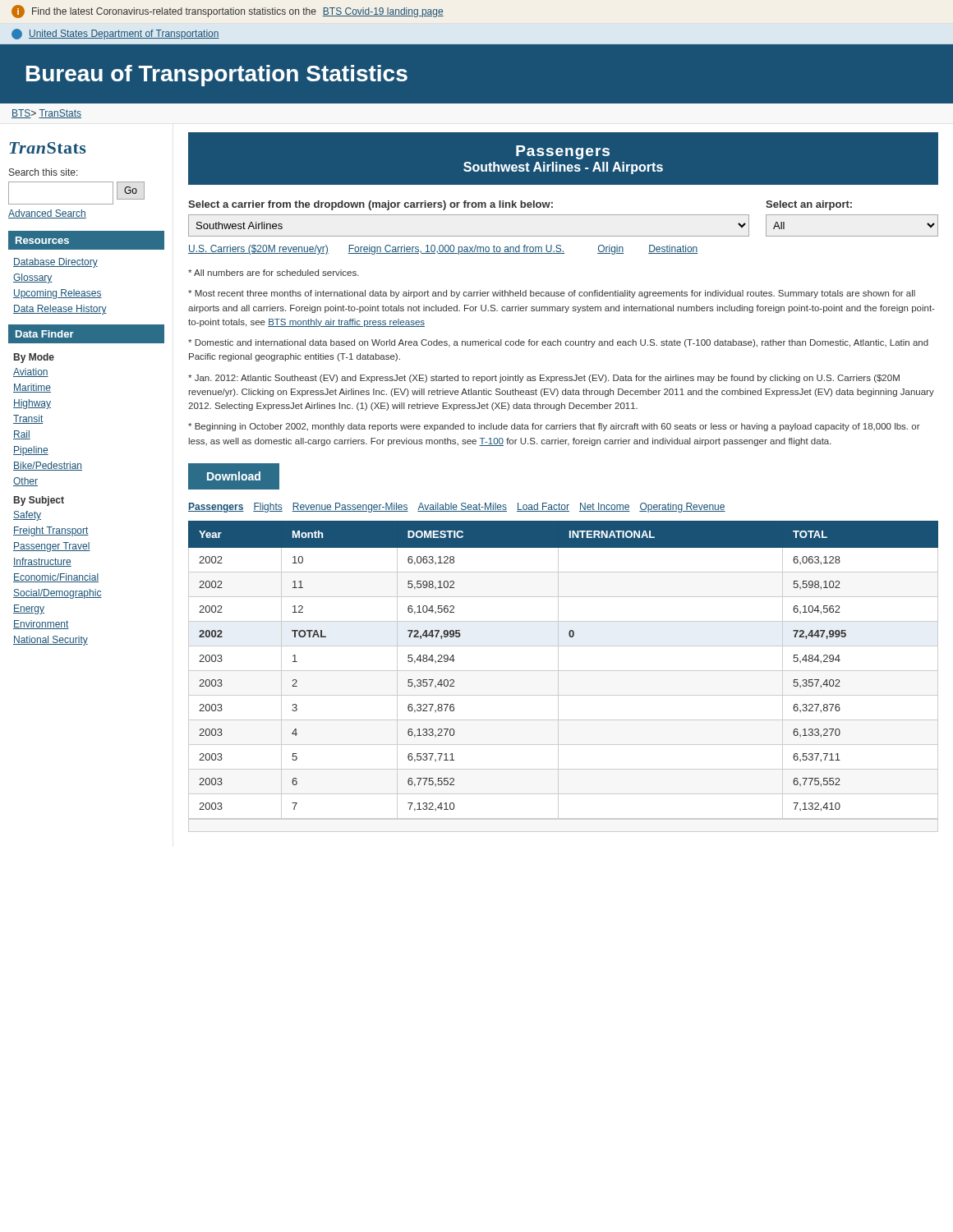Locate the text that reads "Select an airport:"
Viewport: 953px width, 1232px height.
[x=809, y=204]
